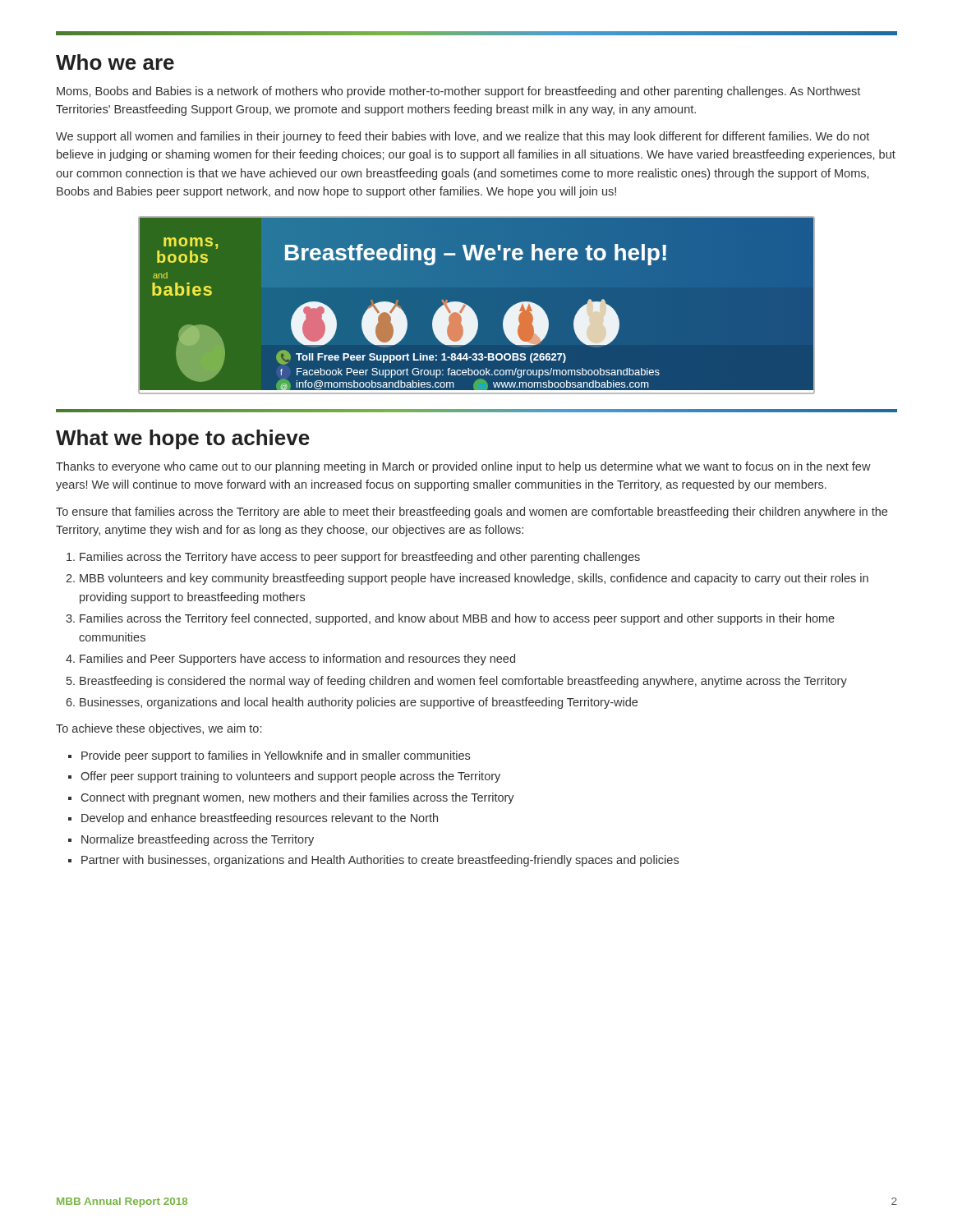953x1232 pixels.
Task: Where is the passage that starts "Moms, Boobs and Babies"?
Action: 458,100
